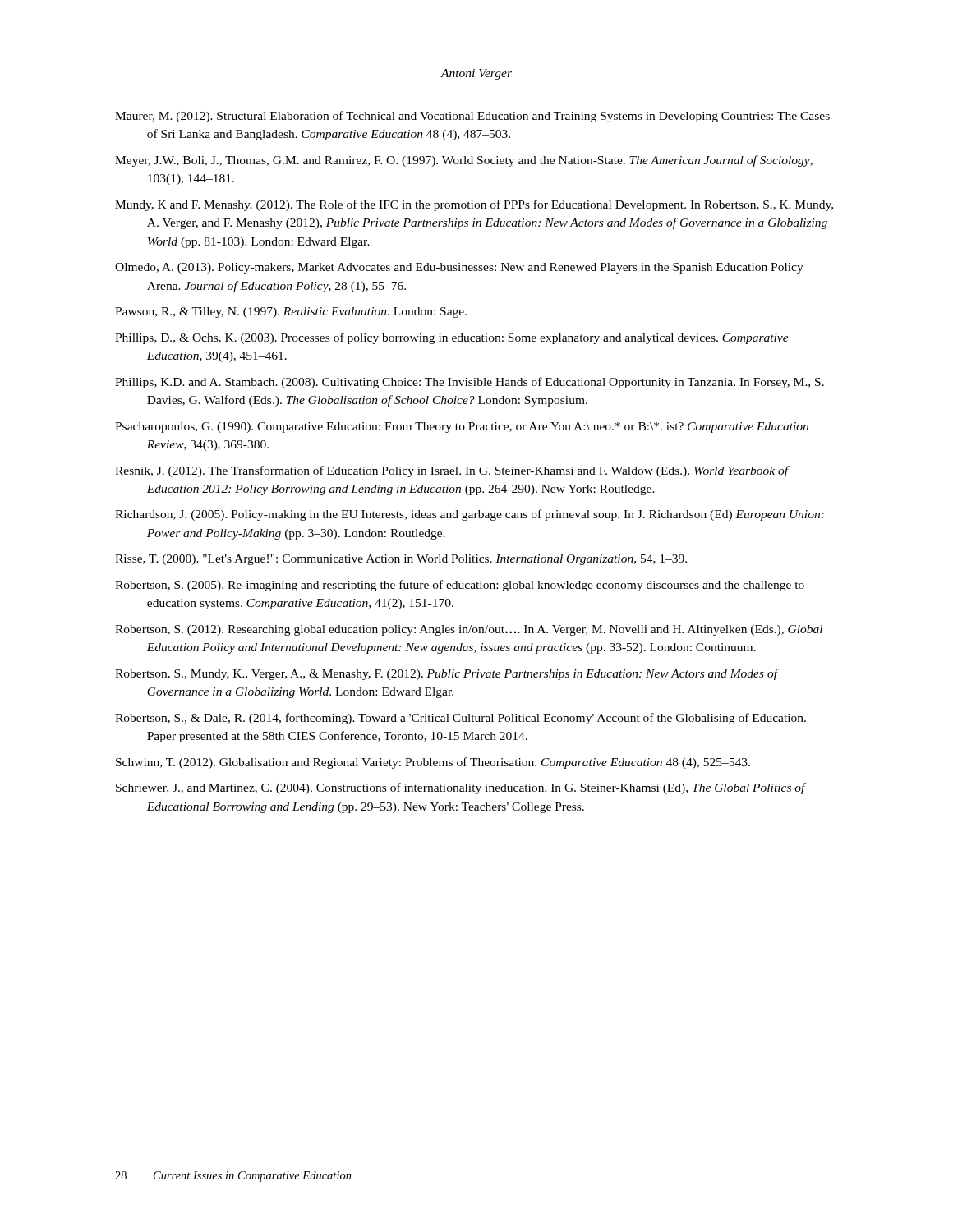Find the block starting "Schriewer, J., and"
This screenshot has width=953, height=1232.
(x=460, y=797)
